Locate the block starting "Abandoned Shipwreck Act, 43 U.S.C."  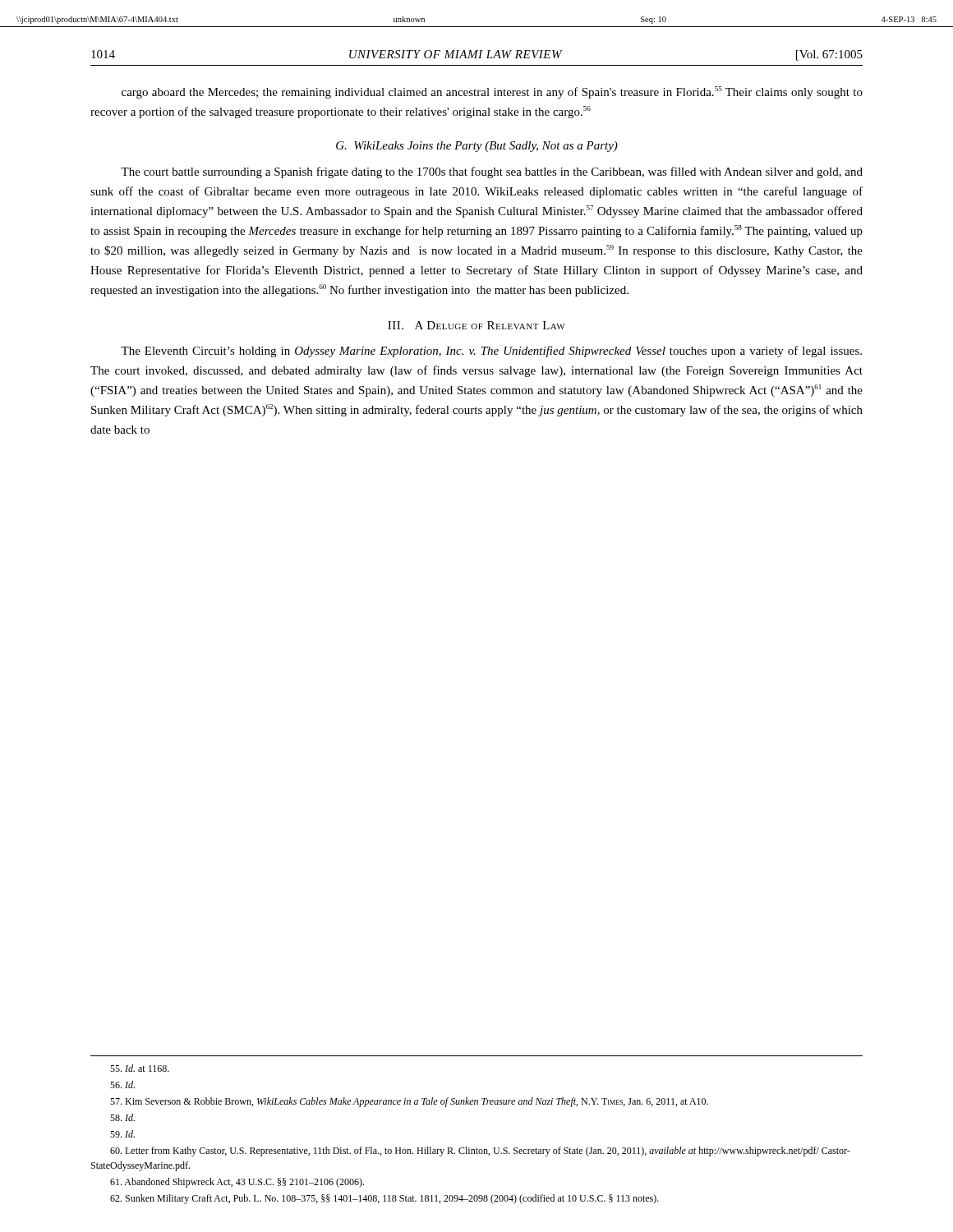(x=237, y=1182)
